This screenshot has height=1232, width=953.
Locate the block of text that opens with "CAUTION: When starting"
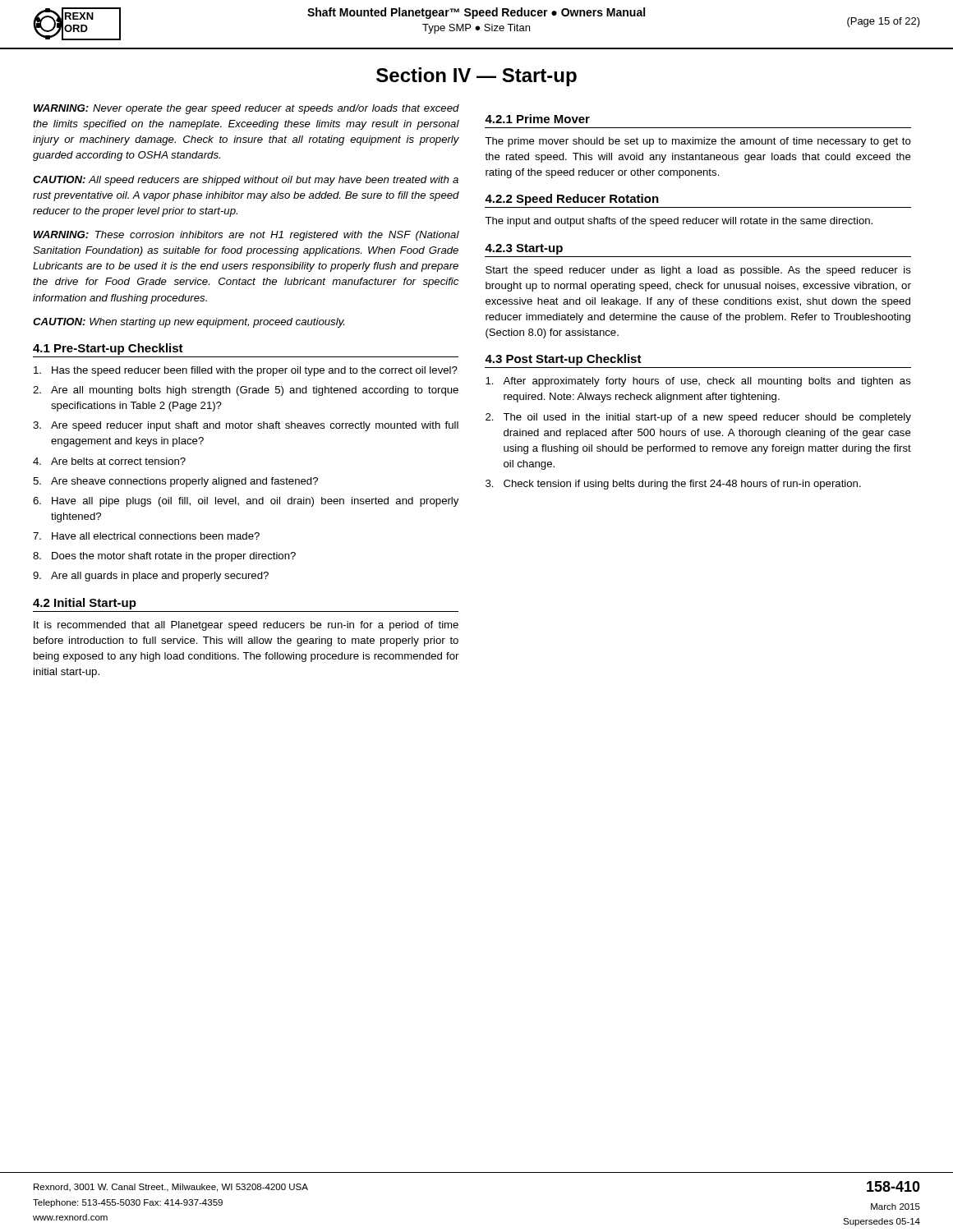(189, 321)
